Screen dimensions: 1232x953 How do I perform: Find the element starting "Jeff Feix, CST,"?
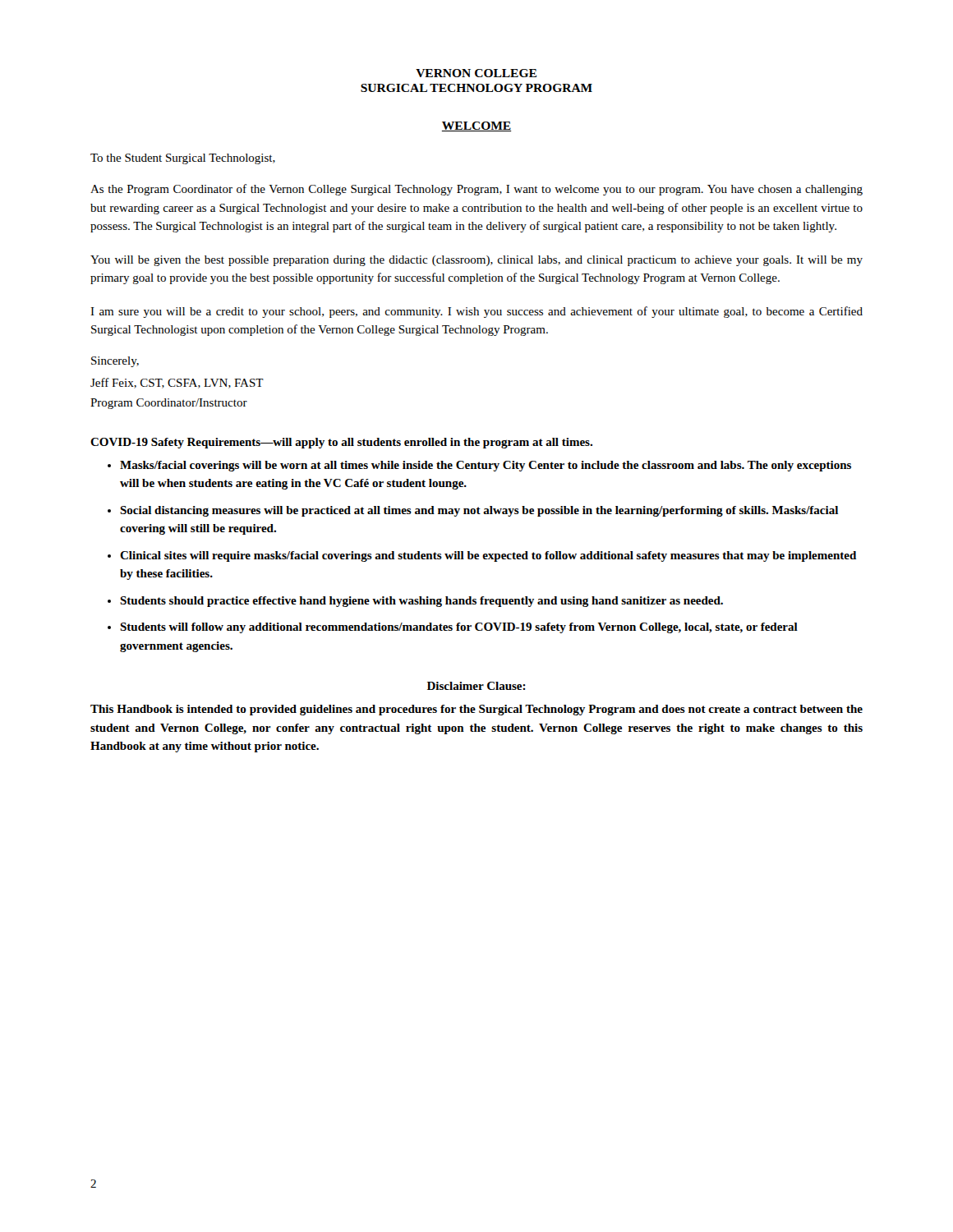177,392
